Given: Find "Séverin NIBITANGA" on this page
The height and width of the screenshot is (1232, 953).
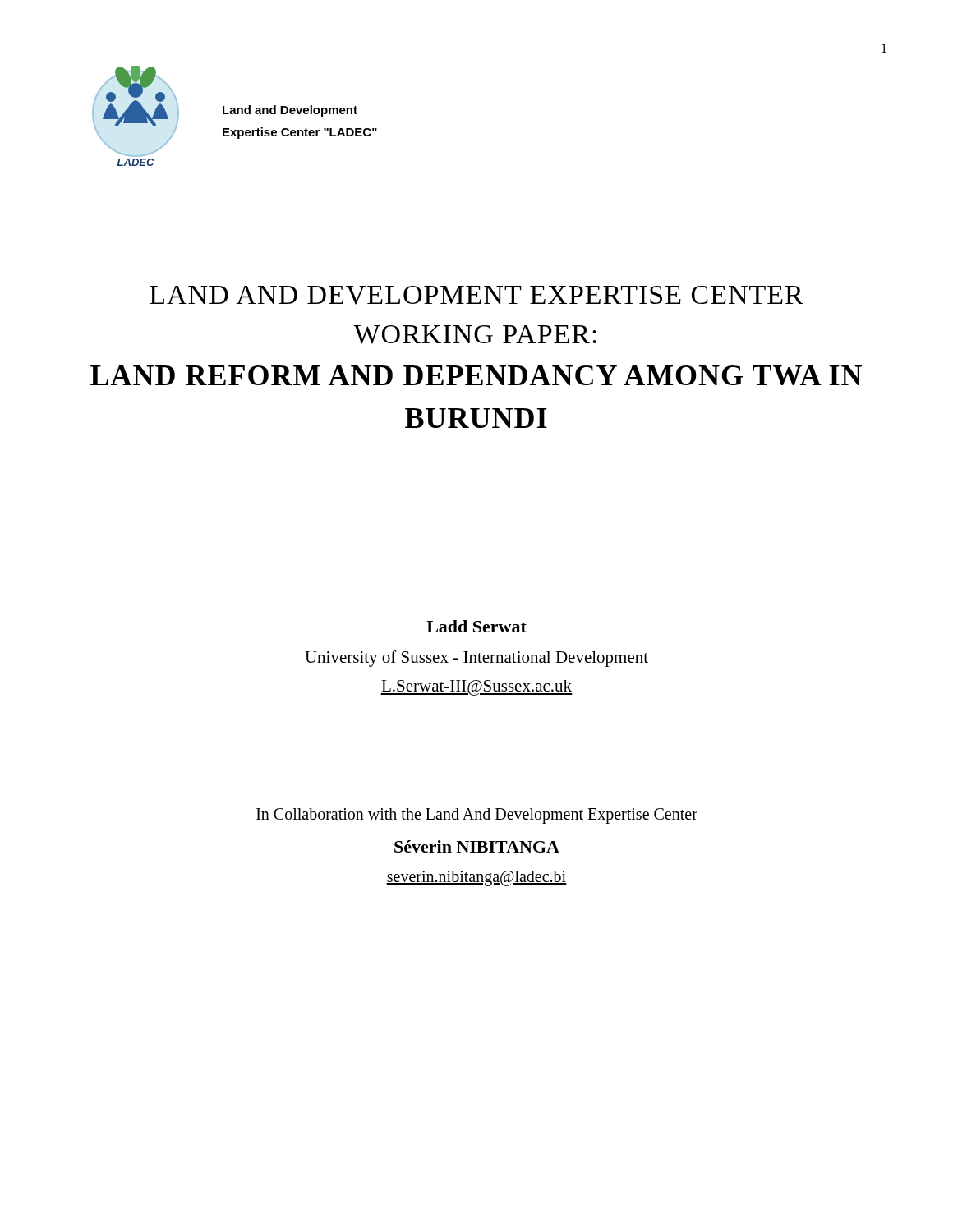Looking at the screenshot, I should pyautogui.click(x=476, y=846).
